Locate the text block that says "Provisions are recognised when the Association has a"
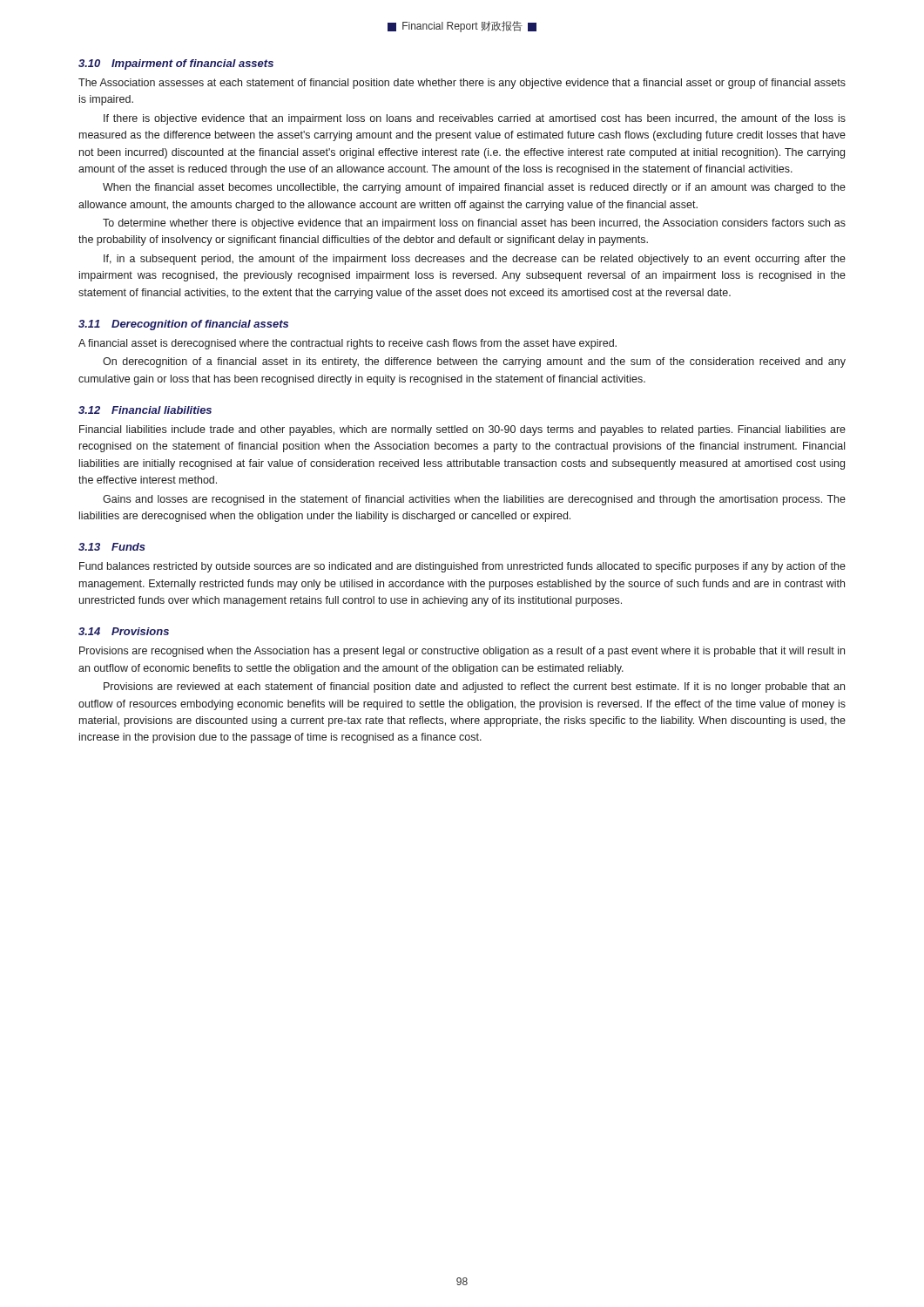924x1307 pixels. (462, 695)
